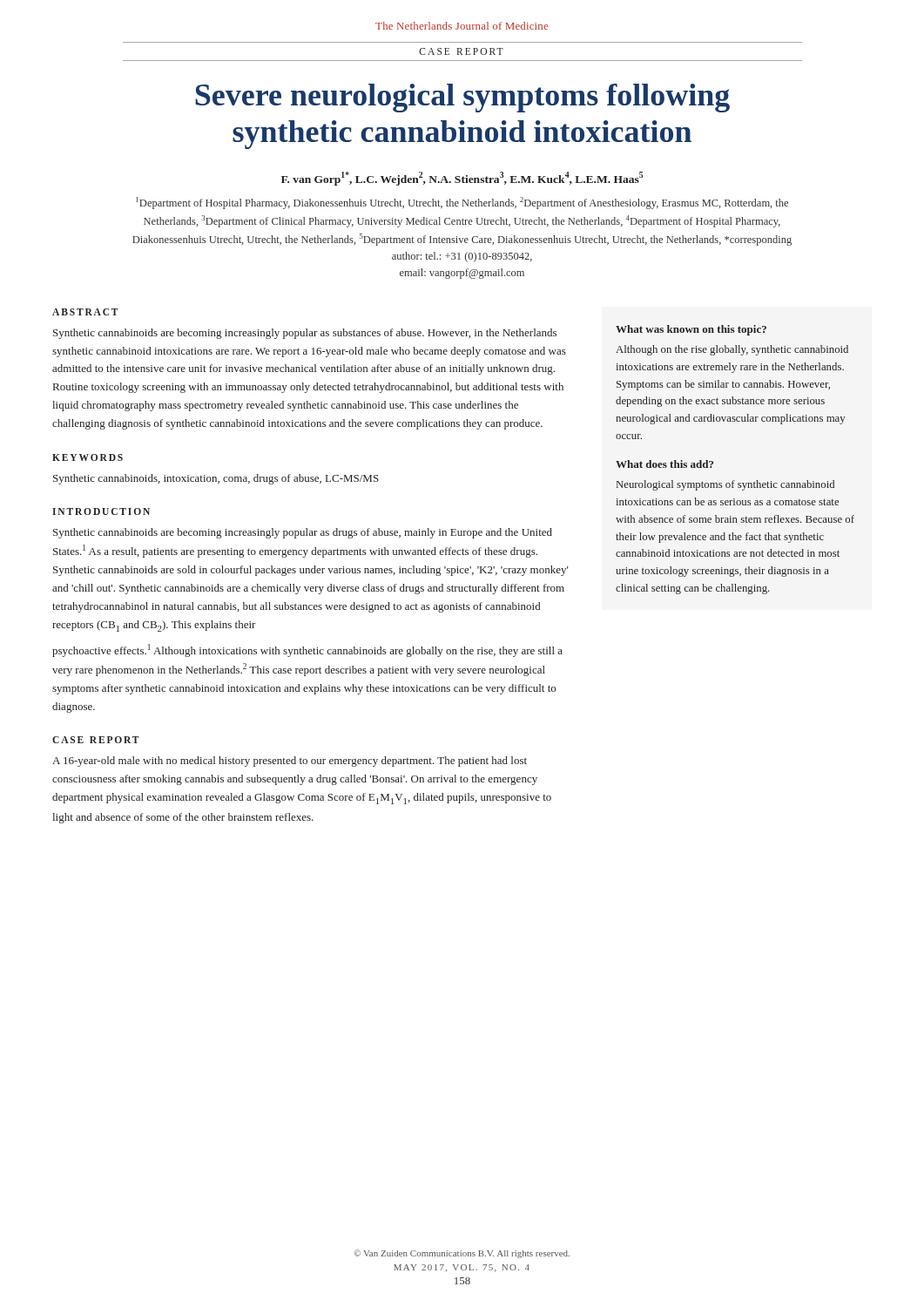The image size is (924, 1307).
Task: Click on the text block starting "What was known on"
Action: click(x=691, y=330)
